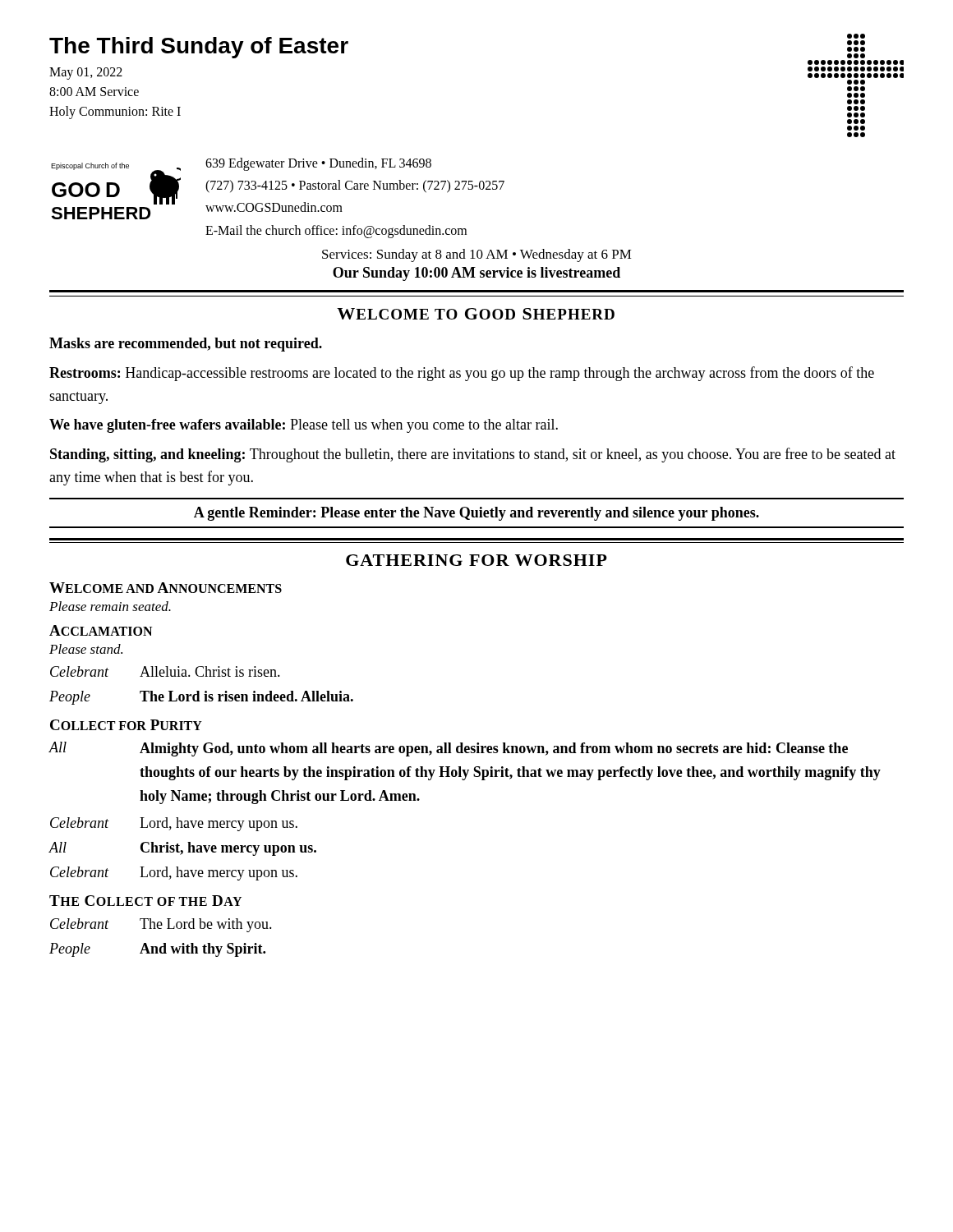953x1232 pixels.
Task: Click on the text block that says "We have gluten-free"
Action: (476, 426)
